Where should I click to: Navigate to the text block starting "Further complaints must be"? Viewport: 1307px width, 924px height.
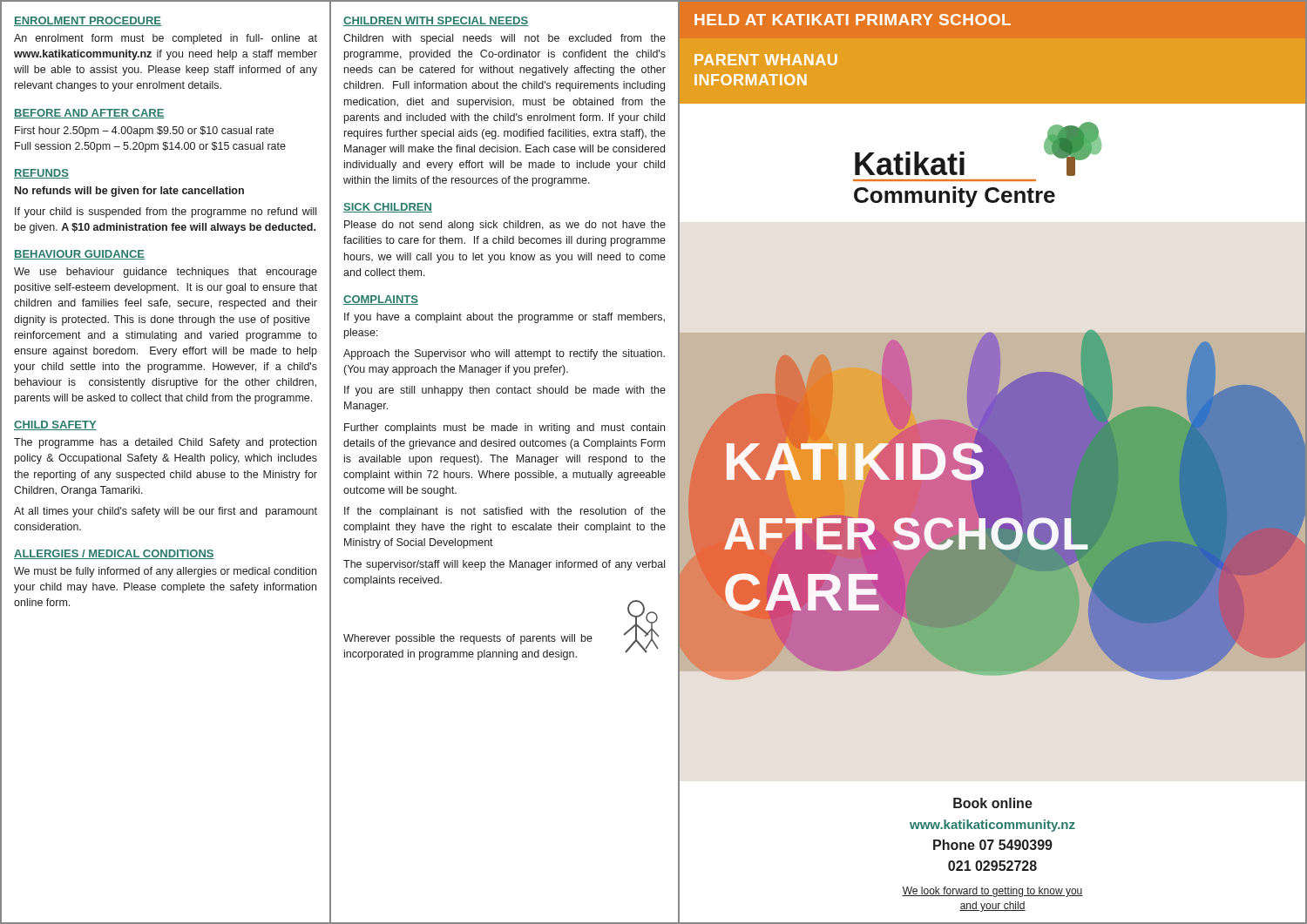coord(505,459)
